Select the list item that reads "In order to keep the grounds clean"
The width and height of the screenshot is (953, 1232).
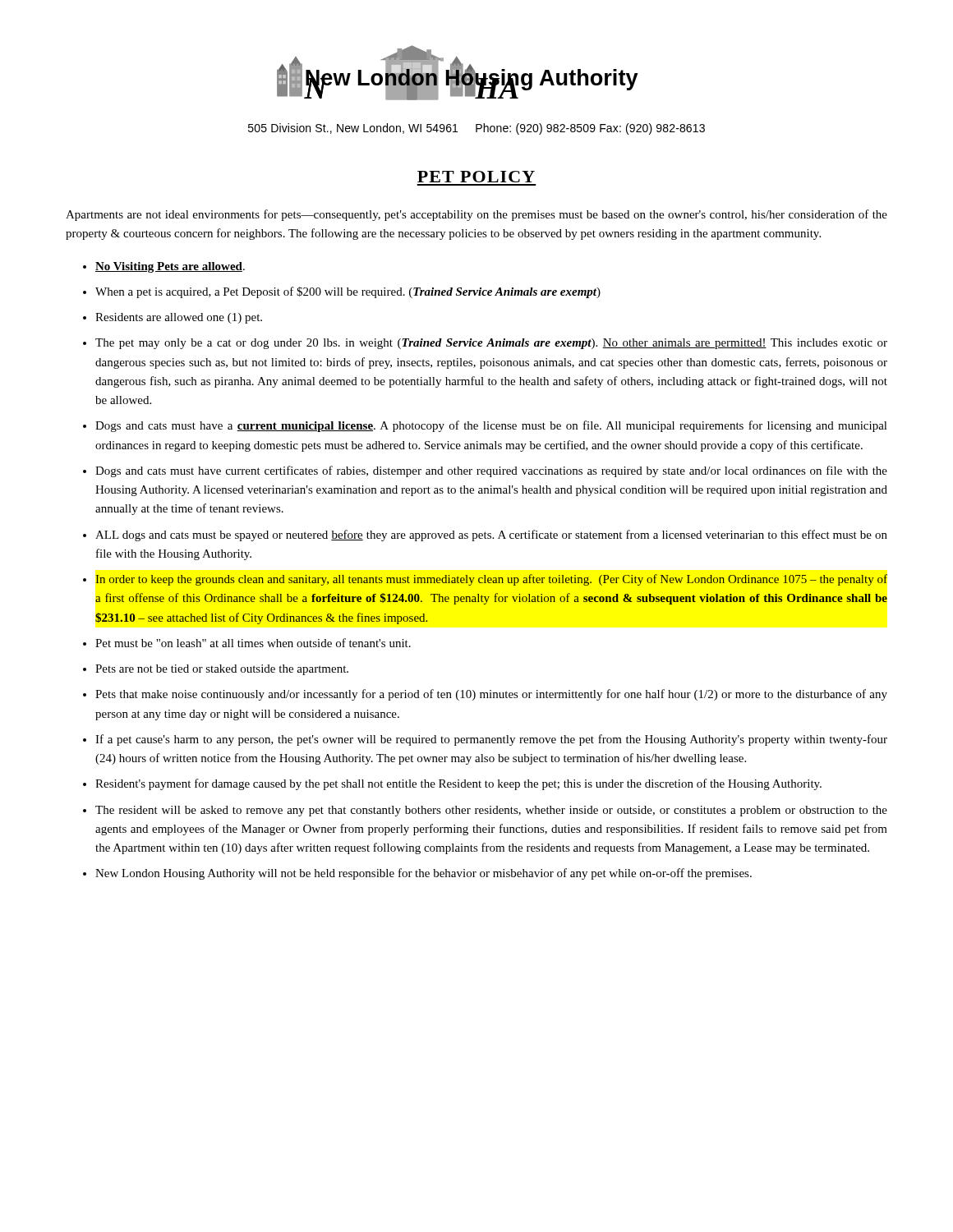point(491,598)
